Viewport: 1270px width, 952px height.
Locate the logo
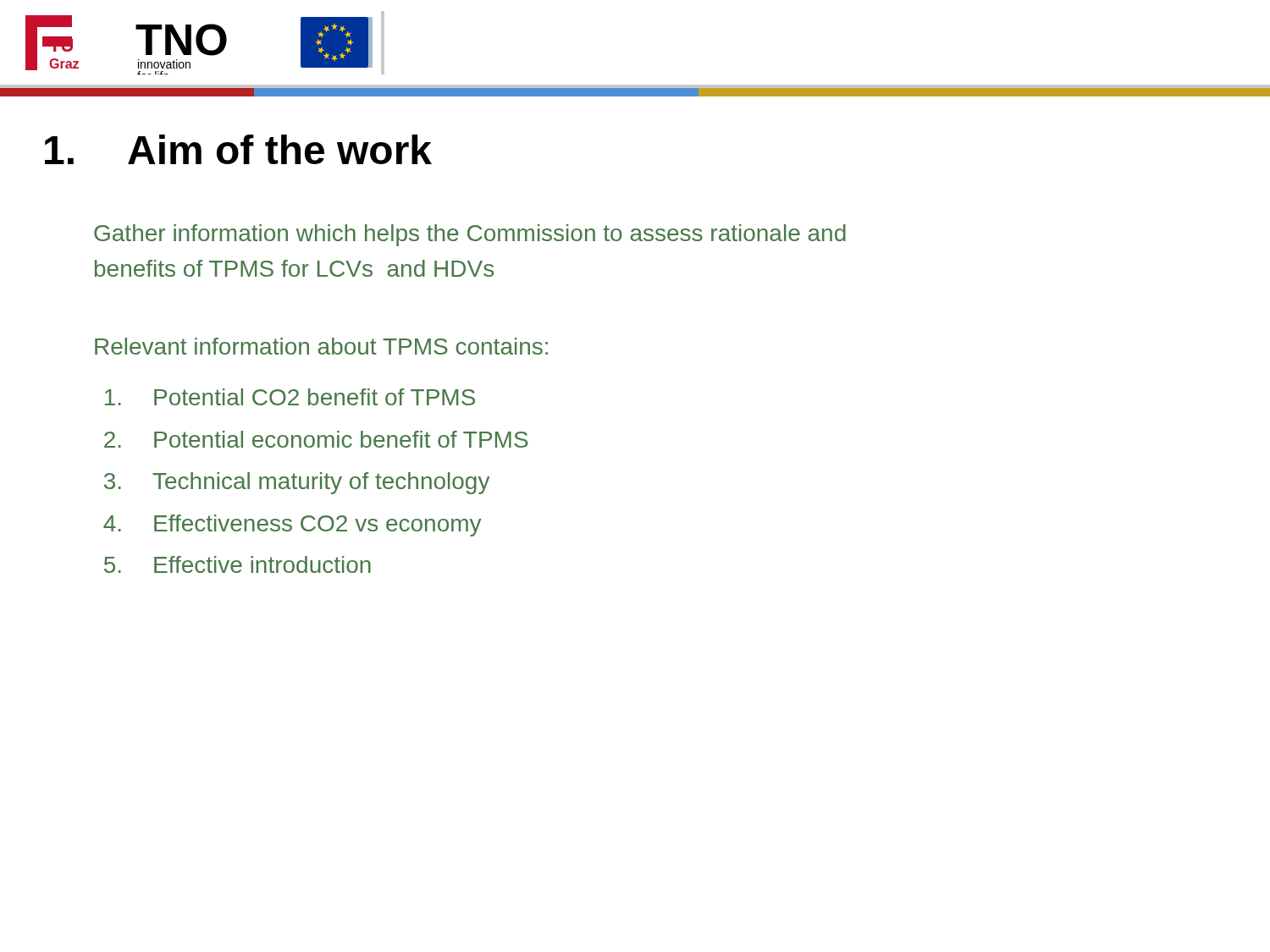coord(192,42)
